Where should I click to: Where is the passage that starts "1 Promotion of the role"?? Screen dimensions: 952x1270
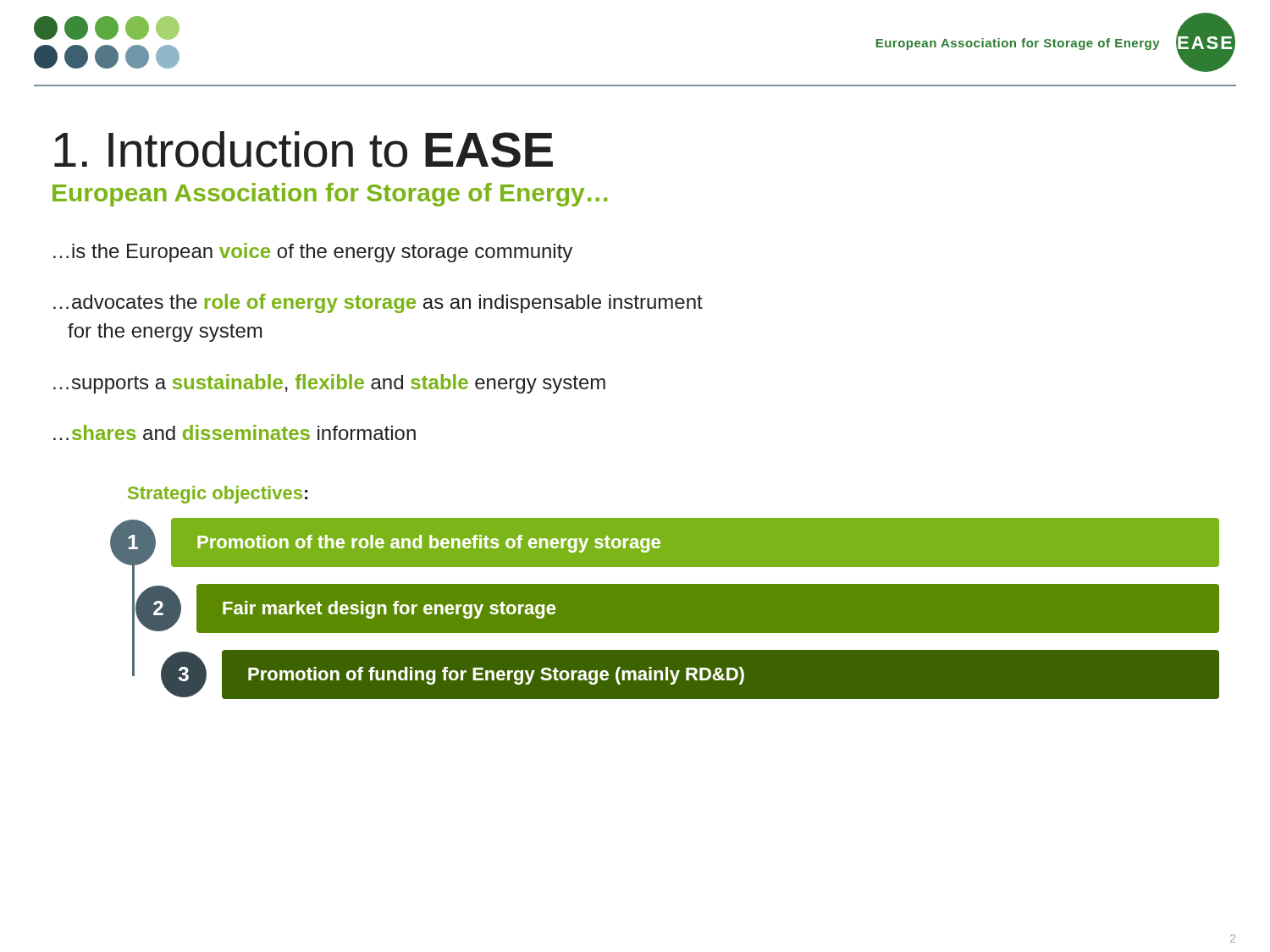tap(665, 542)
